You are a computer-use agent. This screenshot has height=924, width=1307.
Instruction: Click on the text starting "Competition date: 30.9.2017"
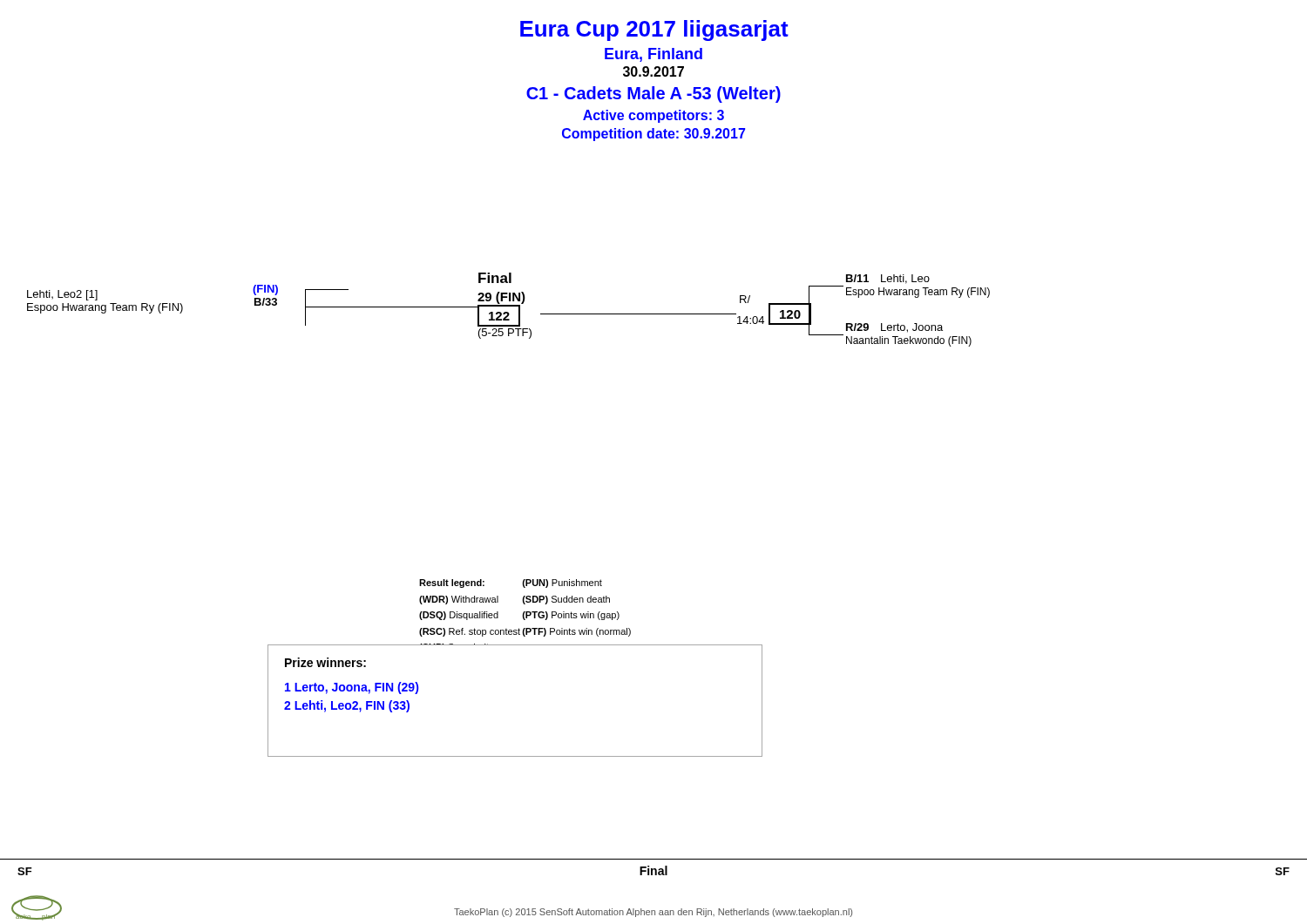[x=654, y=134]
